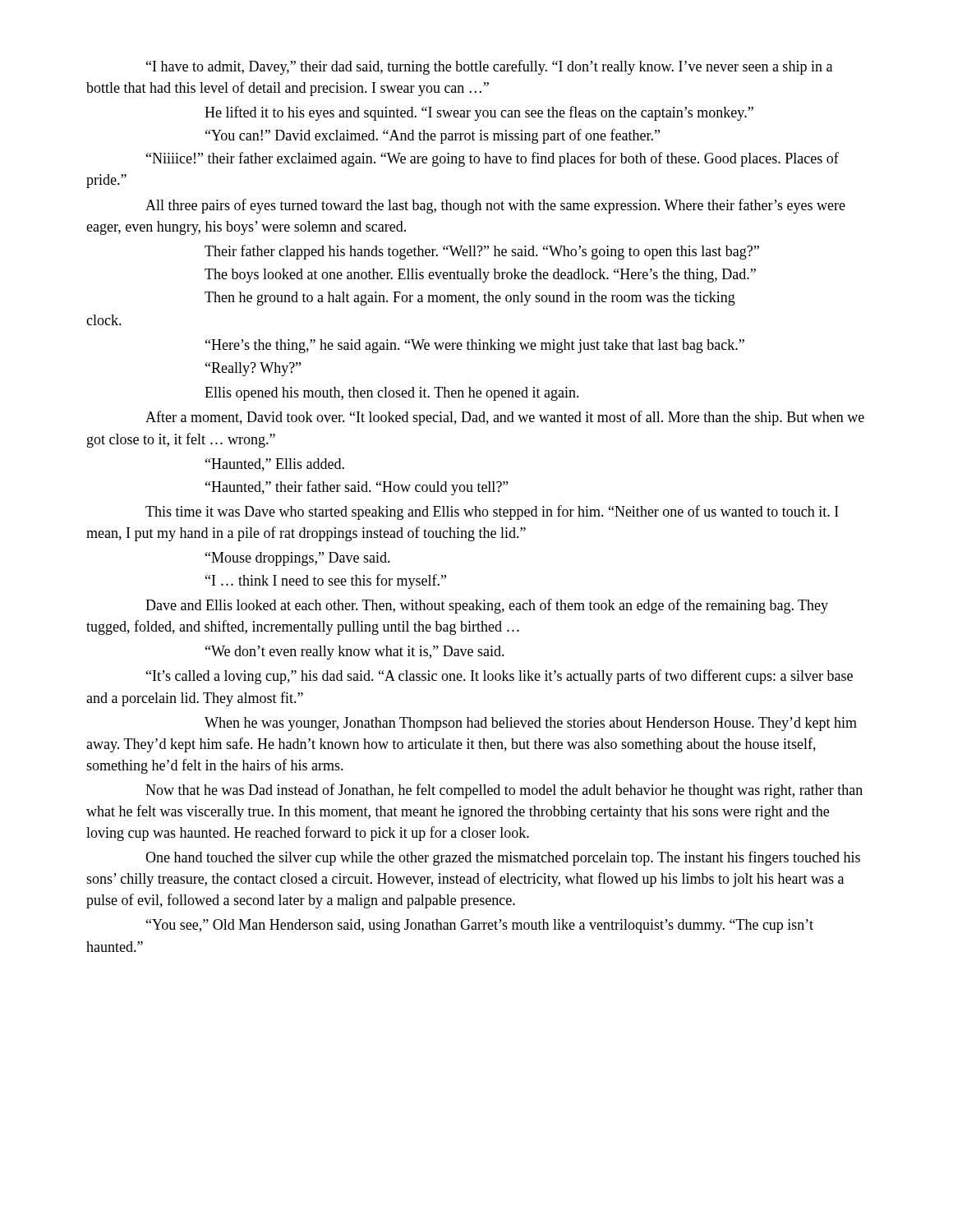Viewport: 953px width, 1232px height.
Task: Where is the passage that starts "“I have to admit, Davey,” their"?
Action: [x=476, y=507]
